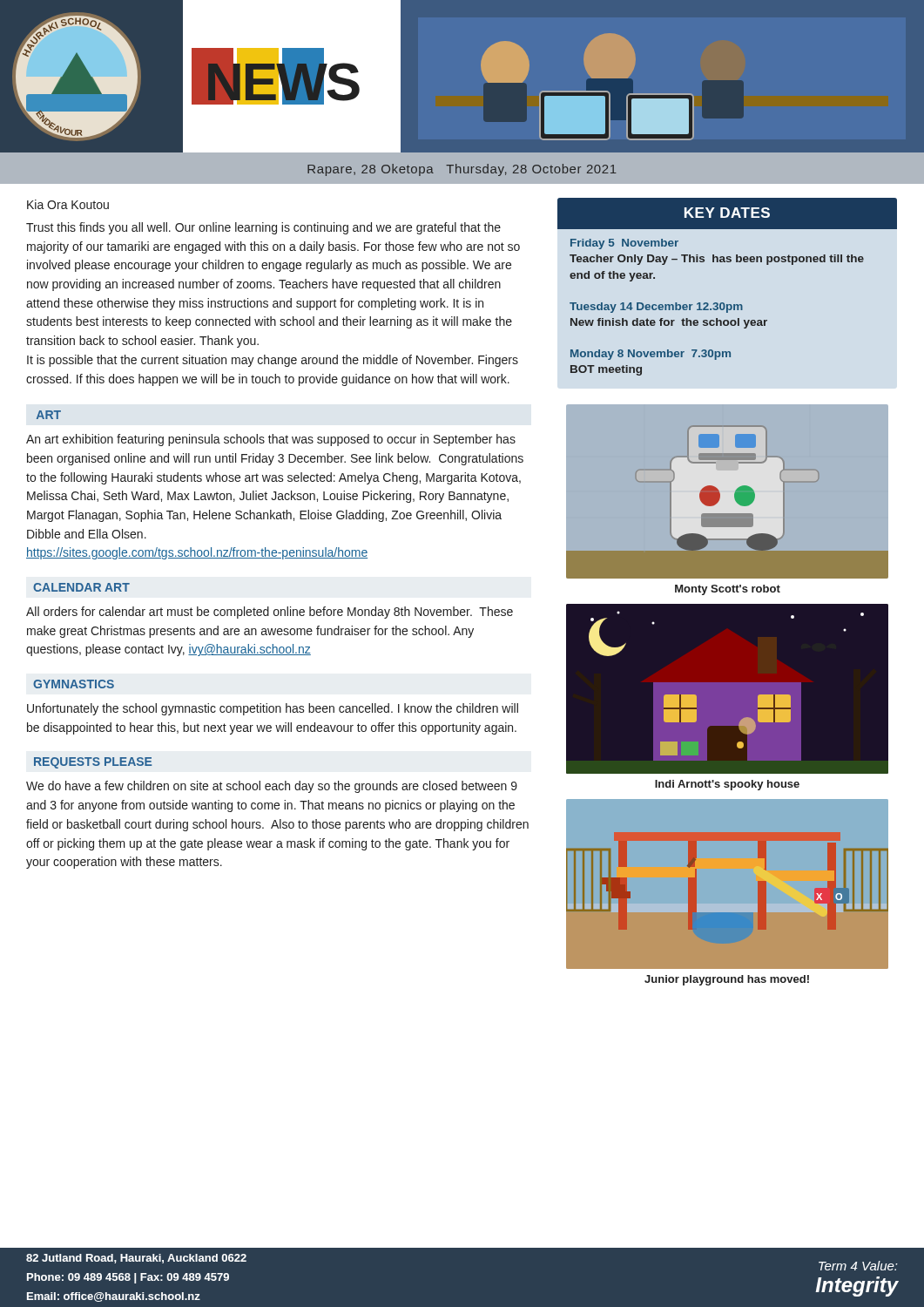Click on the element starting "Trust this finds you all well. Our online"

tap(273, 303)
